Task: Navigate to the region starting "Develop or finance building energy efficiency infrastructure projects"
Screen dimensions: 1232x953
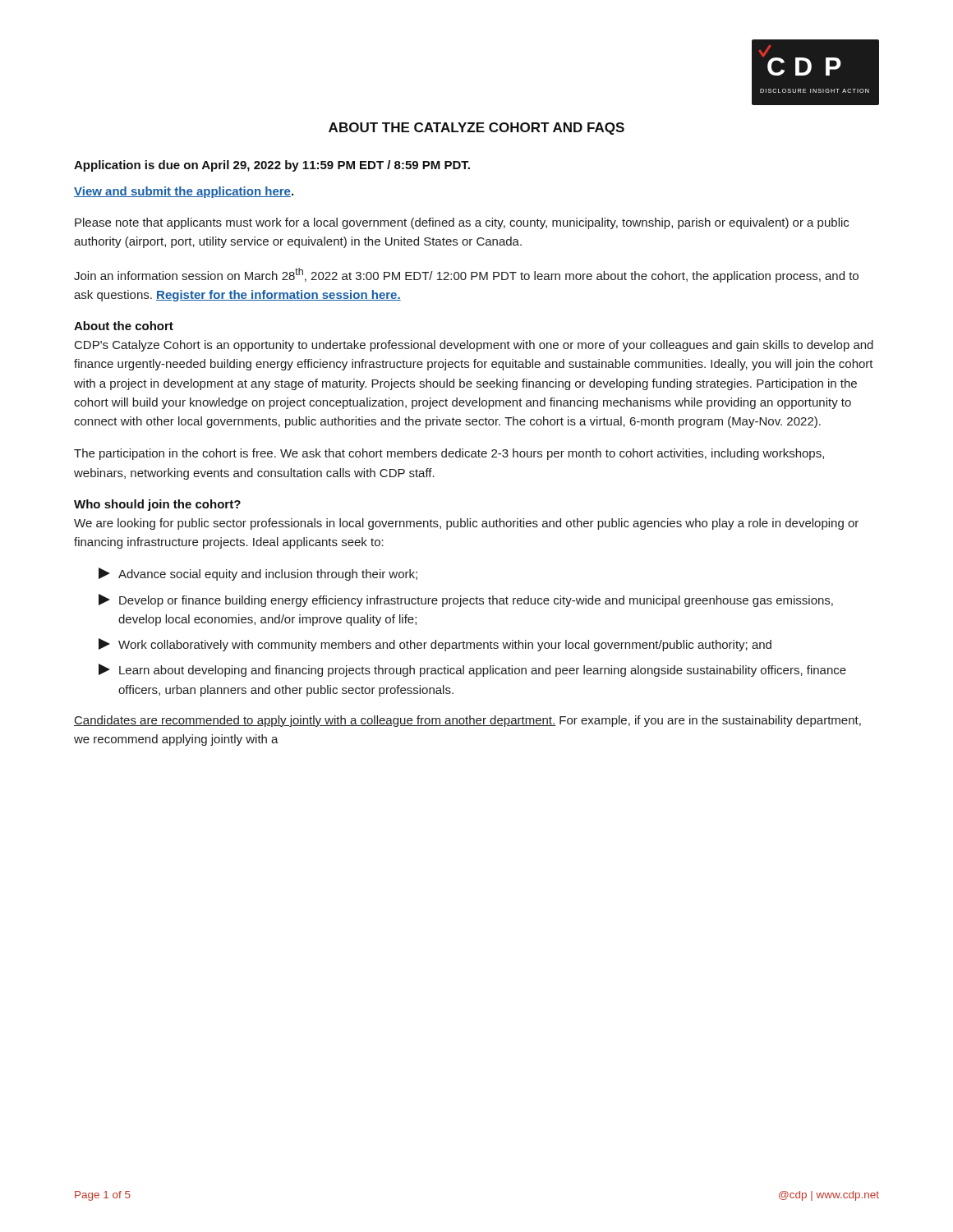Action: pos(488,609)
